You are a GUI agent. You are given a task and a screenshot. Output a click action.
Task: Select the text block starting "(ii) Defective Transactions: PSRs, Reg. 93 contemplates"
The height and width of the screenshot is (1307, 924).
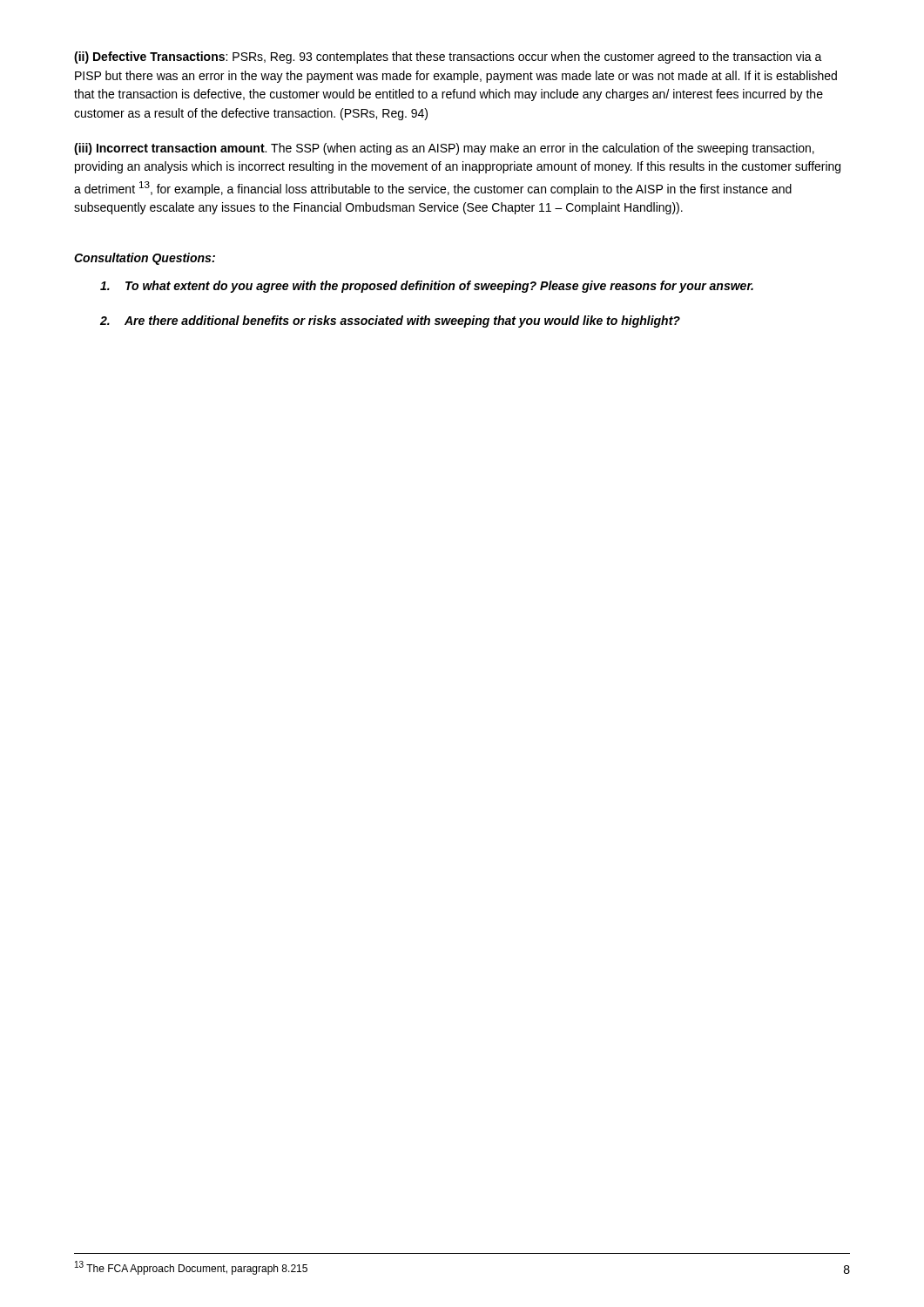pos(456,85)
